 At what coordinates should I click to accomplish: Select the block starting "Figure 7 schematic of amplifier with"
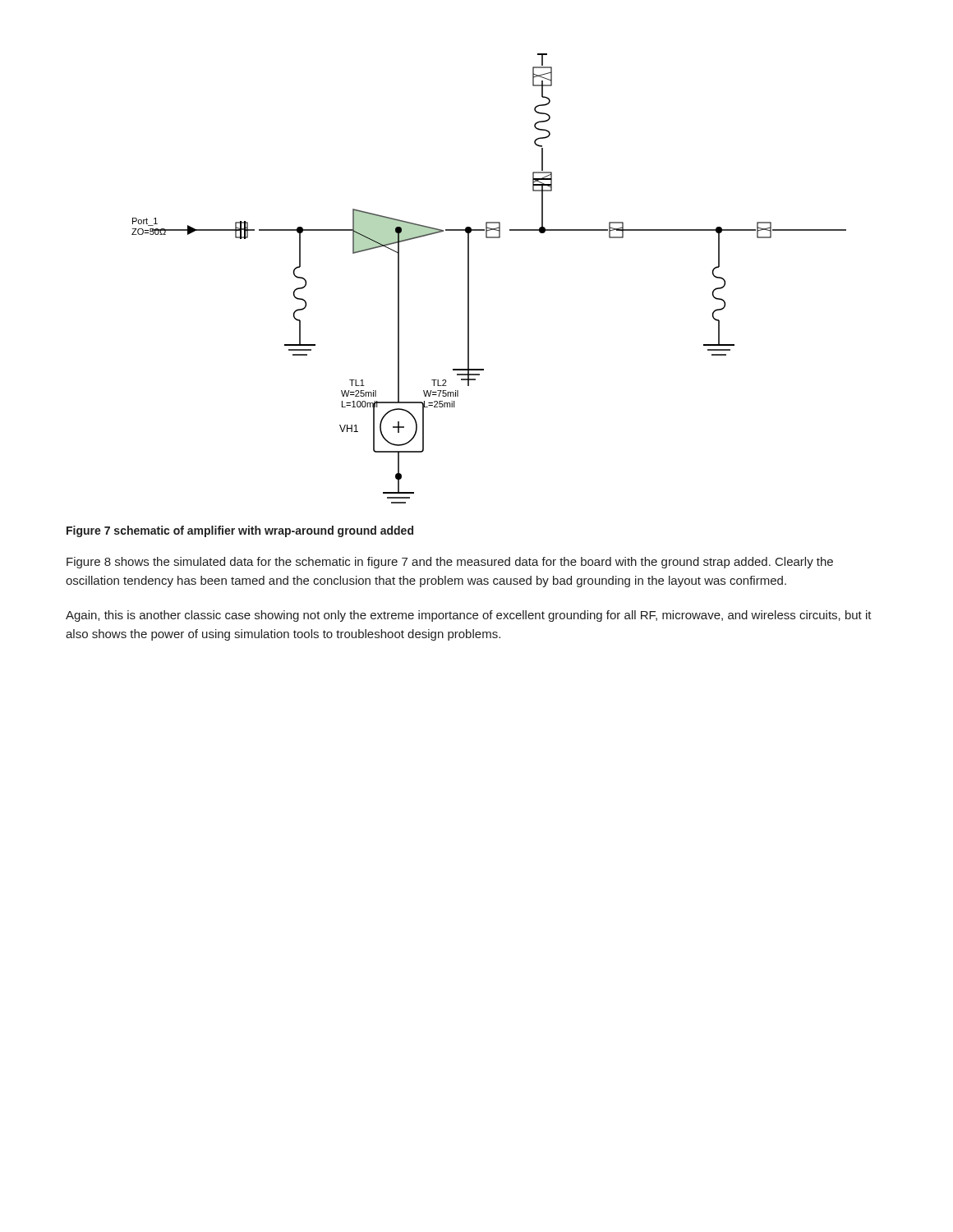coord(240,531)
